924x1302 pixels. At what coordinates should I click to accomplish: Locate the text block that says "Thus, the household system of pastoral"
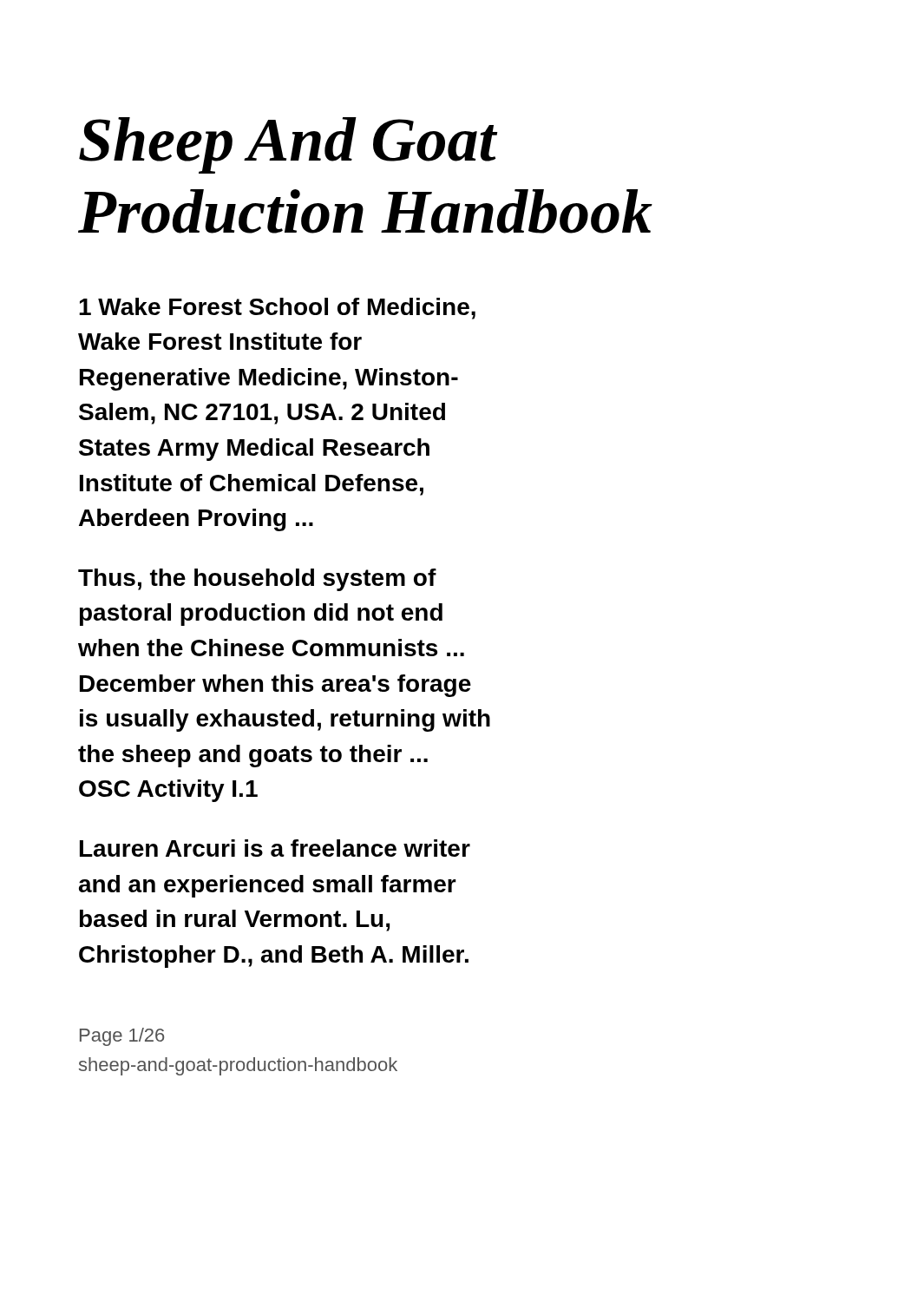(285, 683)
